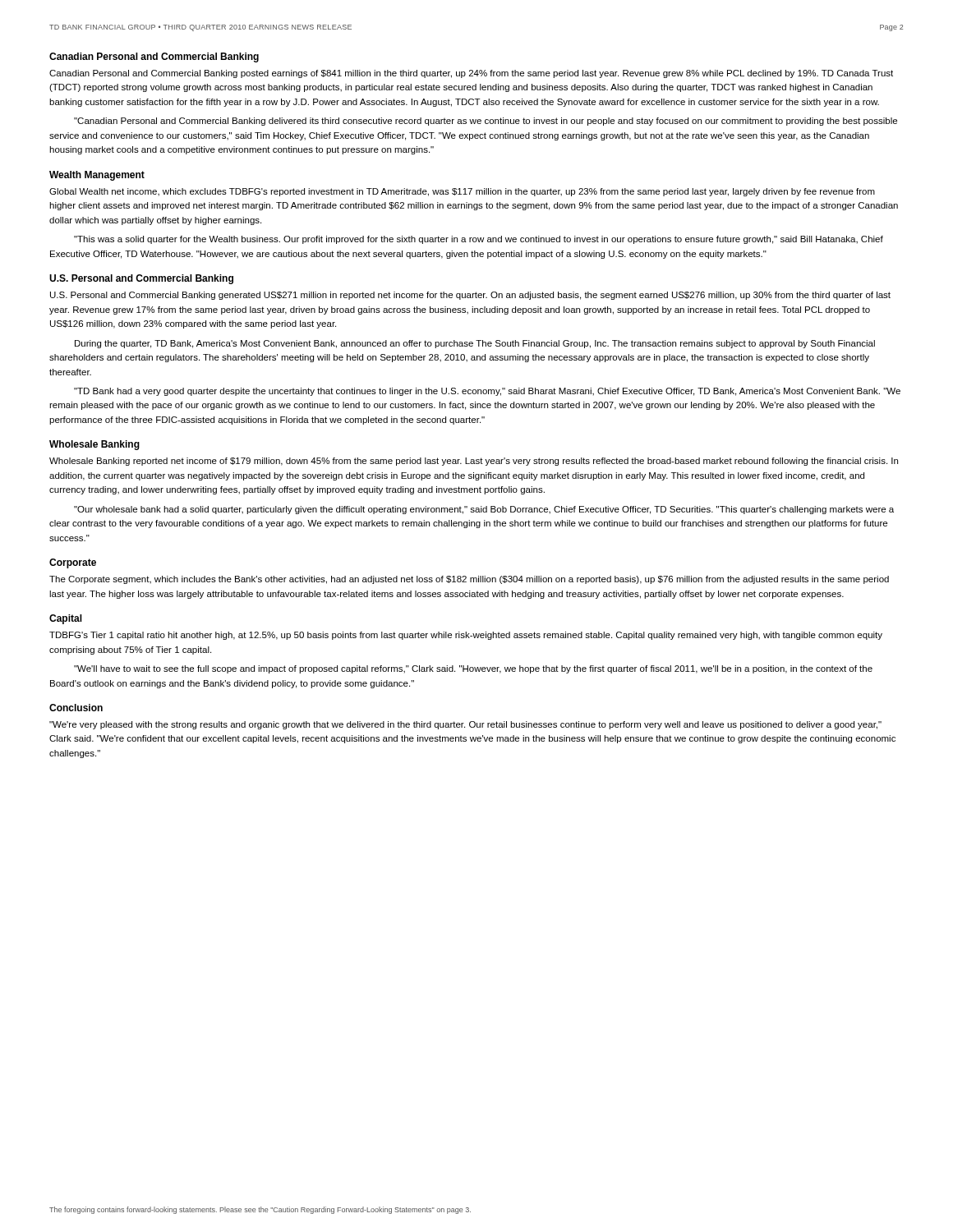Where is the passage that starts "The foregoing contains"?
This screenshot has height=1232, width=953.
(x=260, y=1210)
